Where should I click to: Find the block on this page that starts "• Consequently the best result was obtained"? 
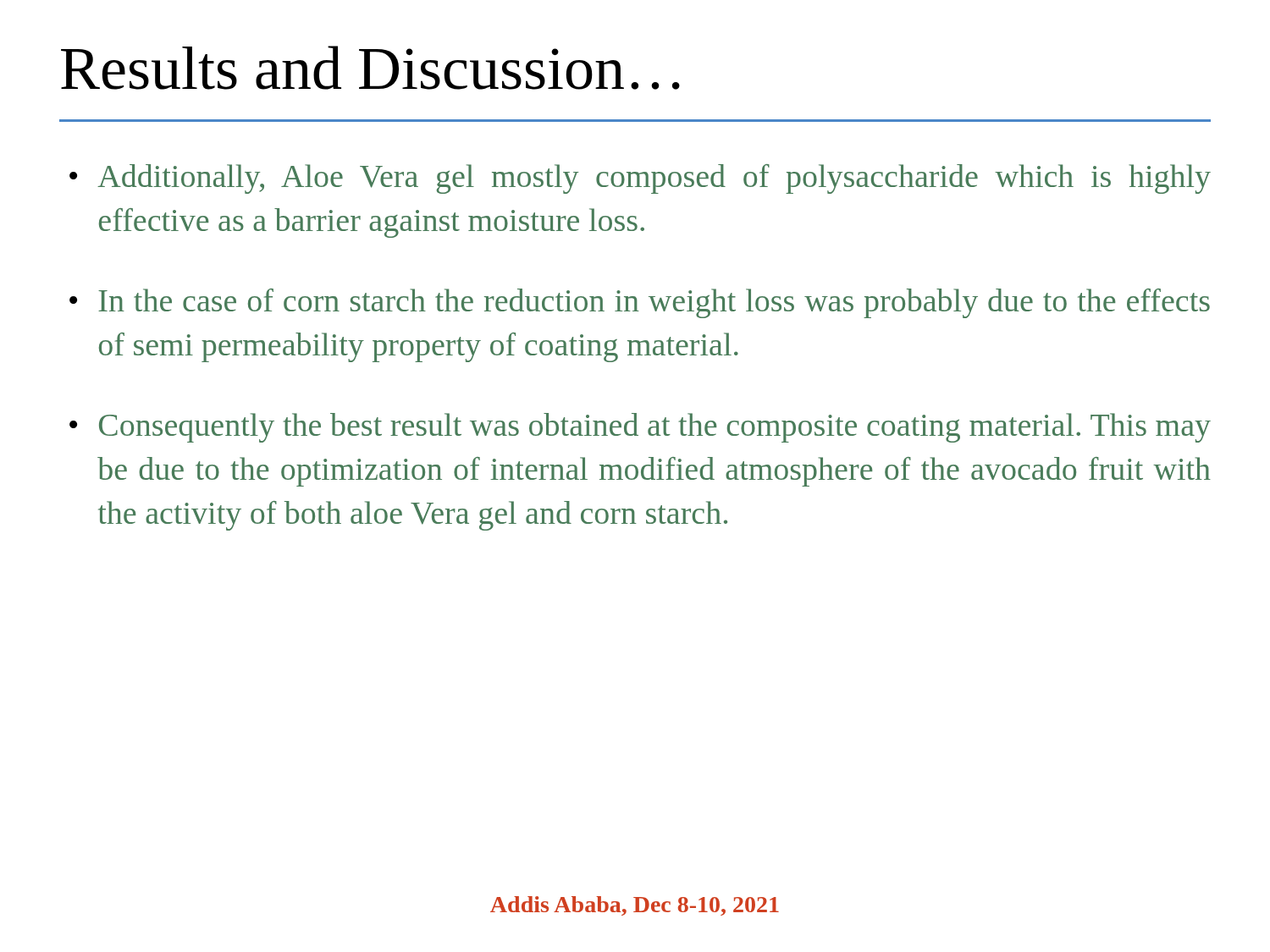pyautogui.click(x=639, y=469)
